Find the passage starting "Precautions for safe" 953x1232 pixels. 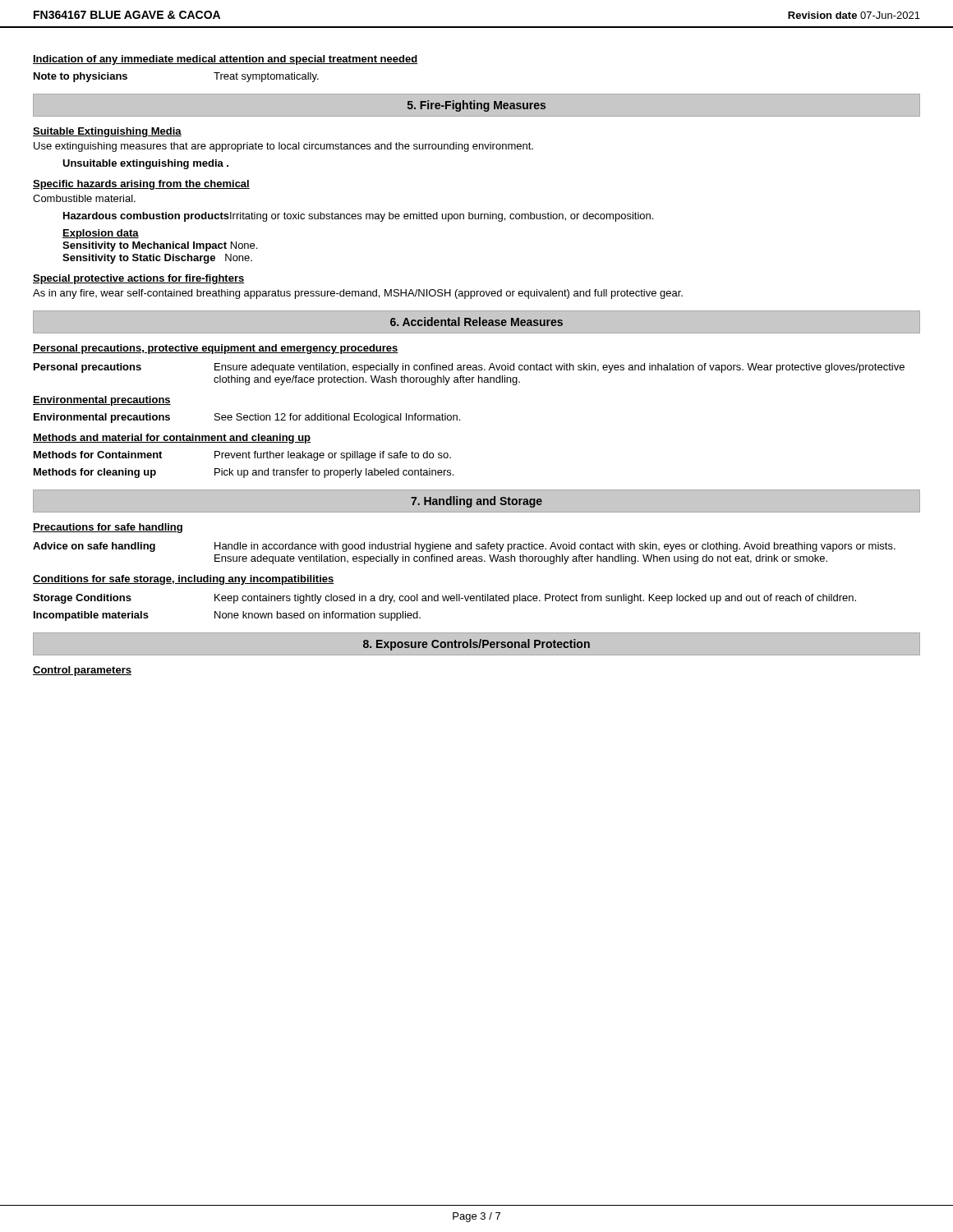point(108,527)
